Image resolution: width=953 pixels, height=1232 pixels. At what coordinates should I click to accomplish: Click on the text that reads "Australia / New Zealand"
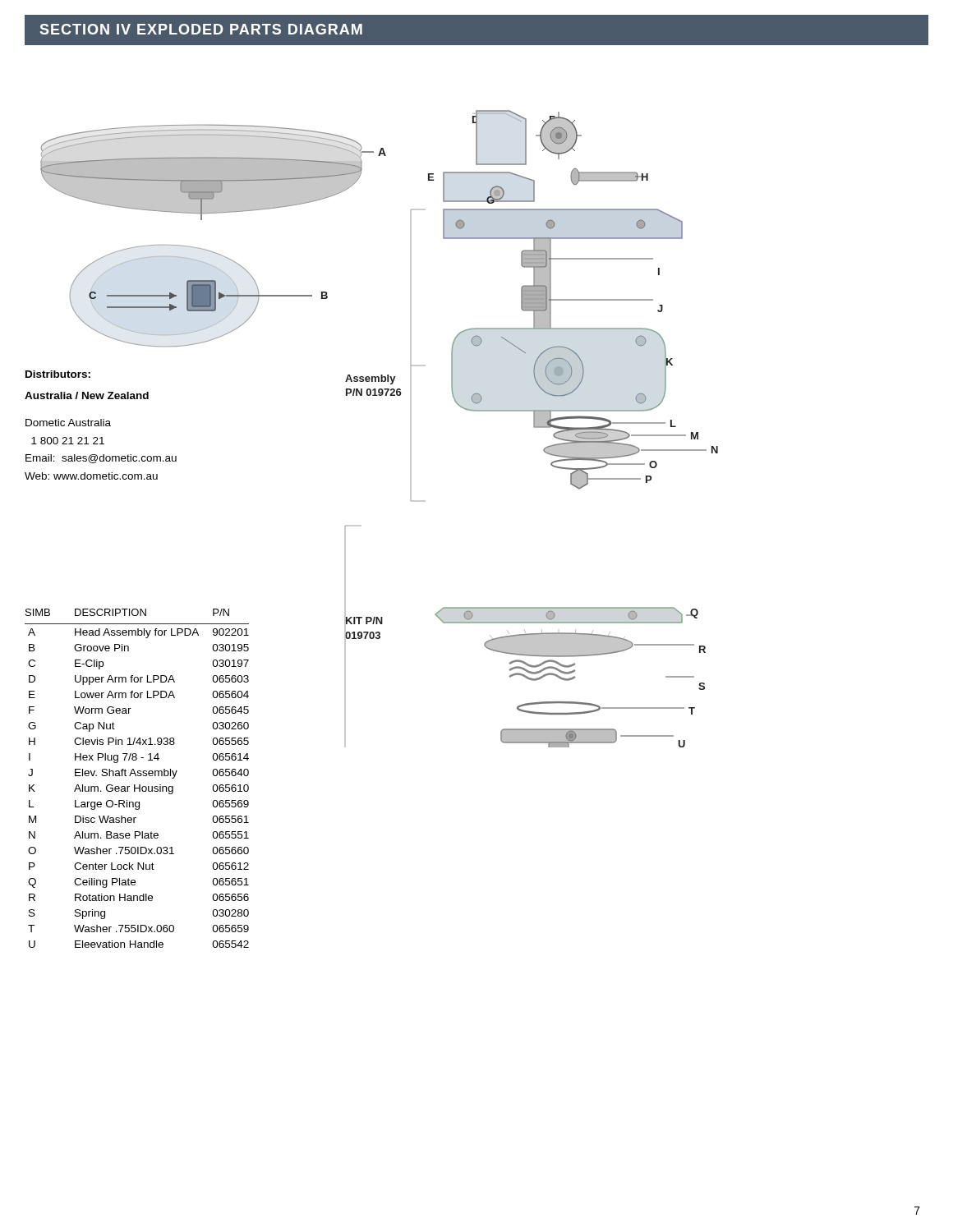tap(87, 395)
